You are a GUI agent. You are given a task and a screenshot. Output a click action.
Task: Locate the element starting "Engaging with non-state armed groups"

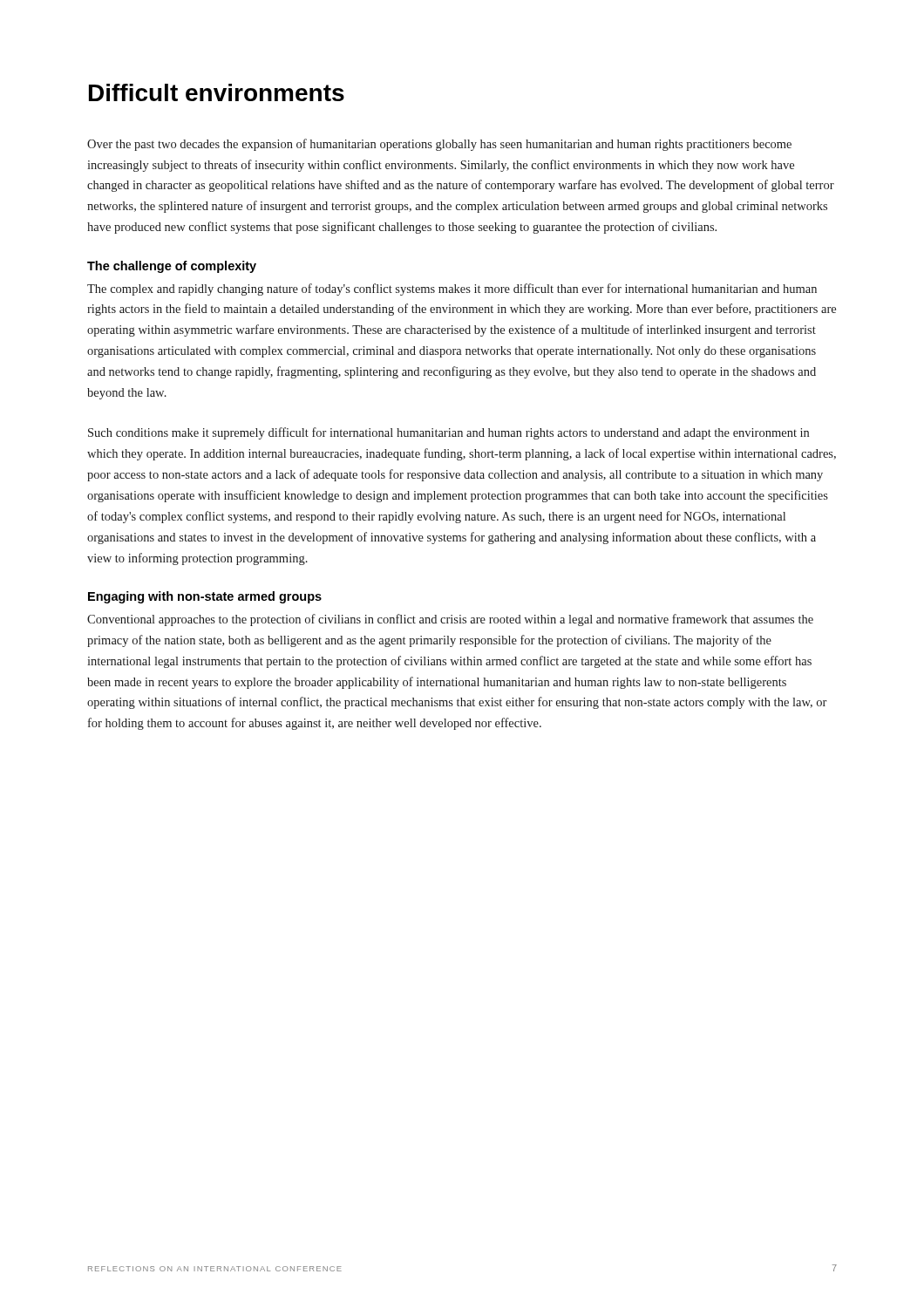pyautogui.click(x=204, y=597)
